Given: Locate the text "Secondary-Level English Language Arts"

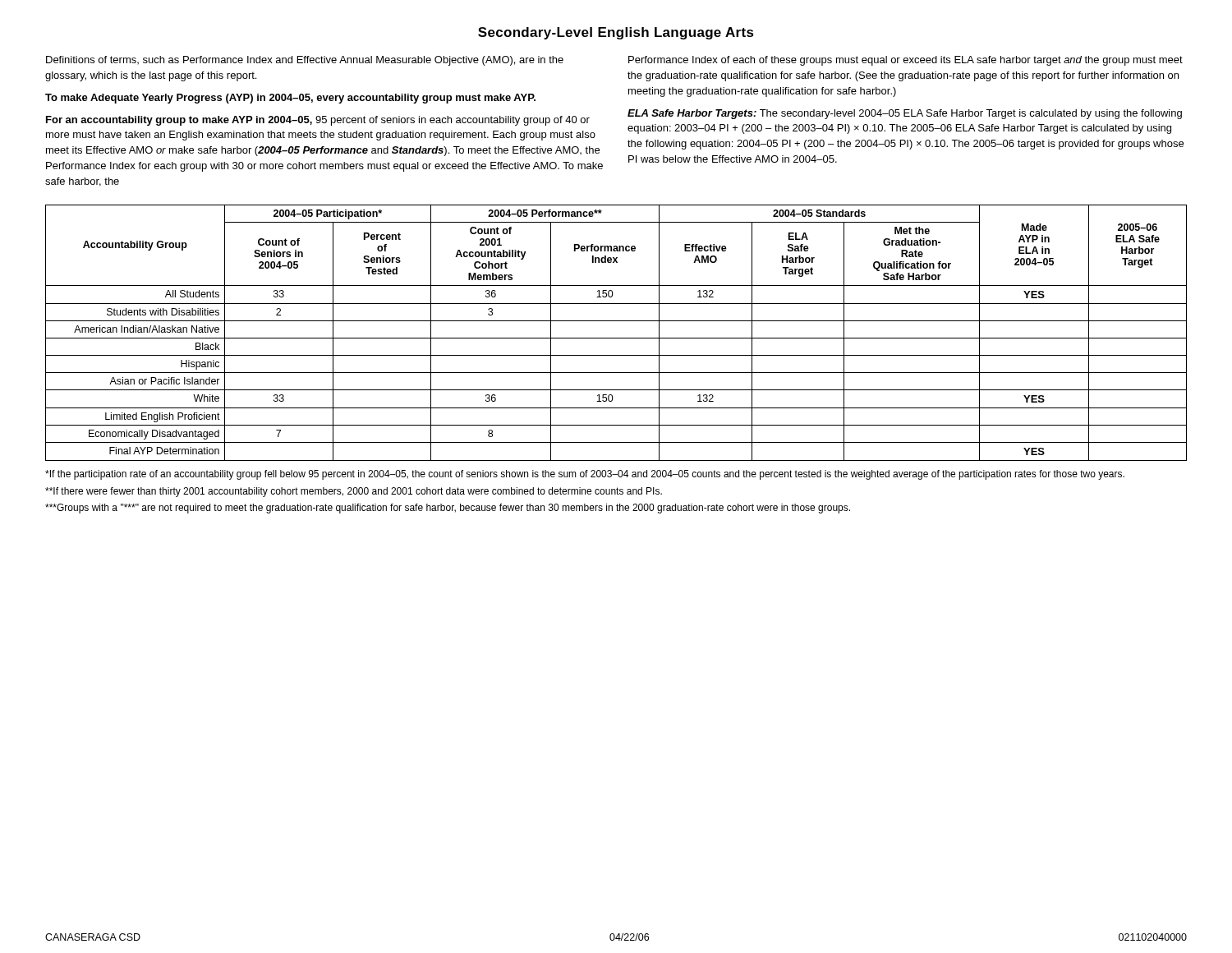Looking at the screenshot, I should (x=616, y=32).
